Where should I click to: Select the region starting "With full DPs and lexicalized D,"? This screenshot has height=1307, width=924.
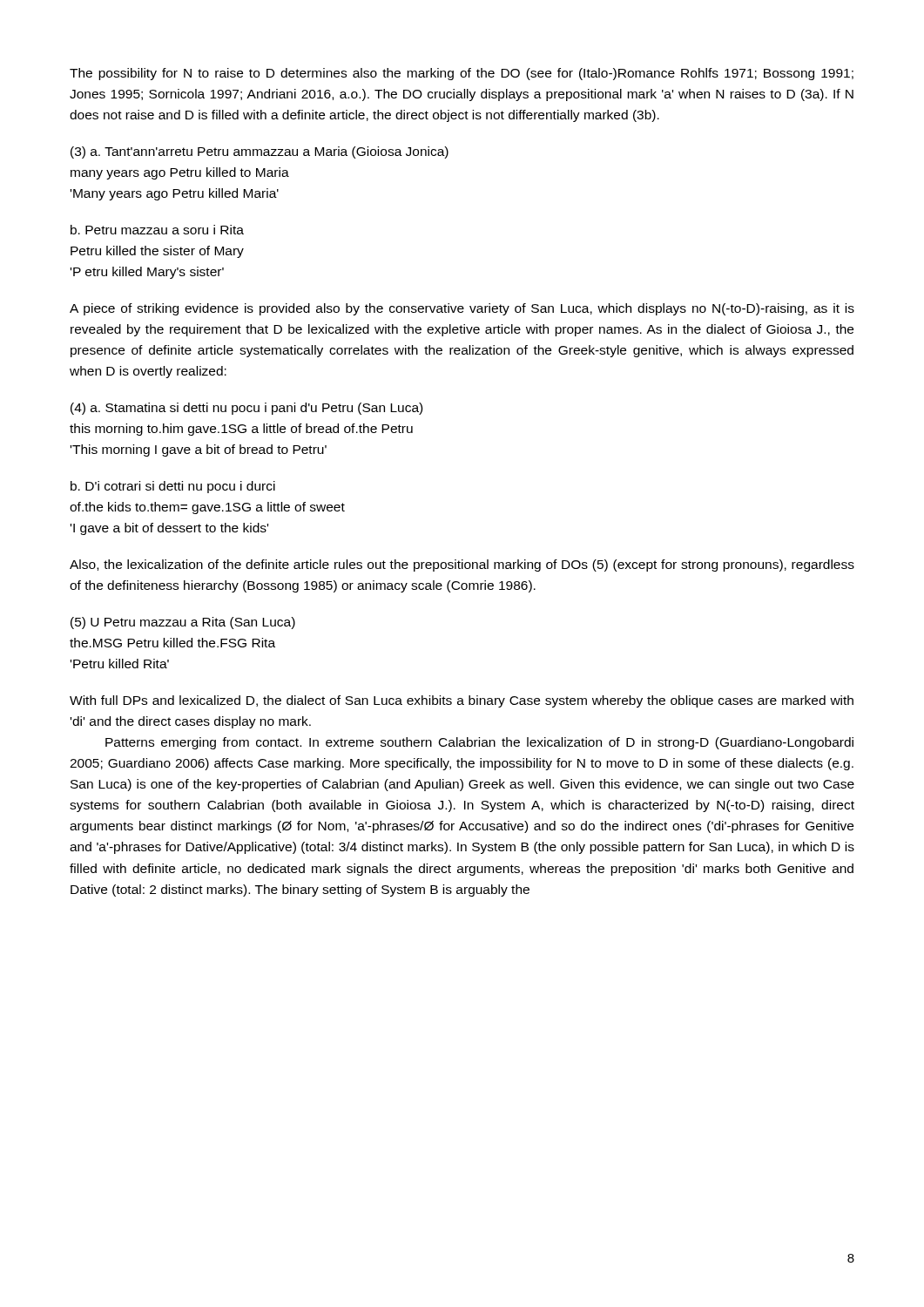pyautogui.click(x=462, y=795)
